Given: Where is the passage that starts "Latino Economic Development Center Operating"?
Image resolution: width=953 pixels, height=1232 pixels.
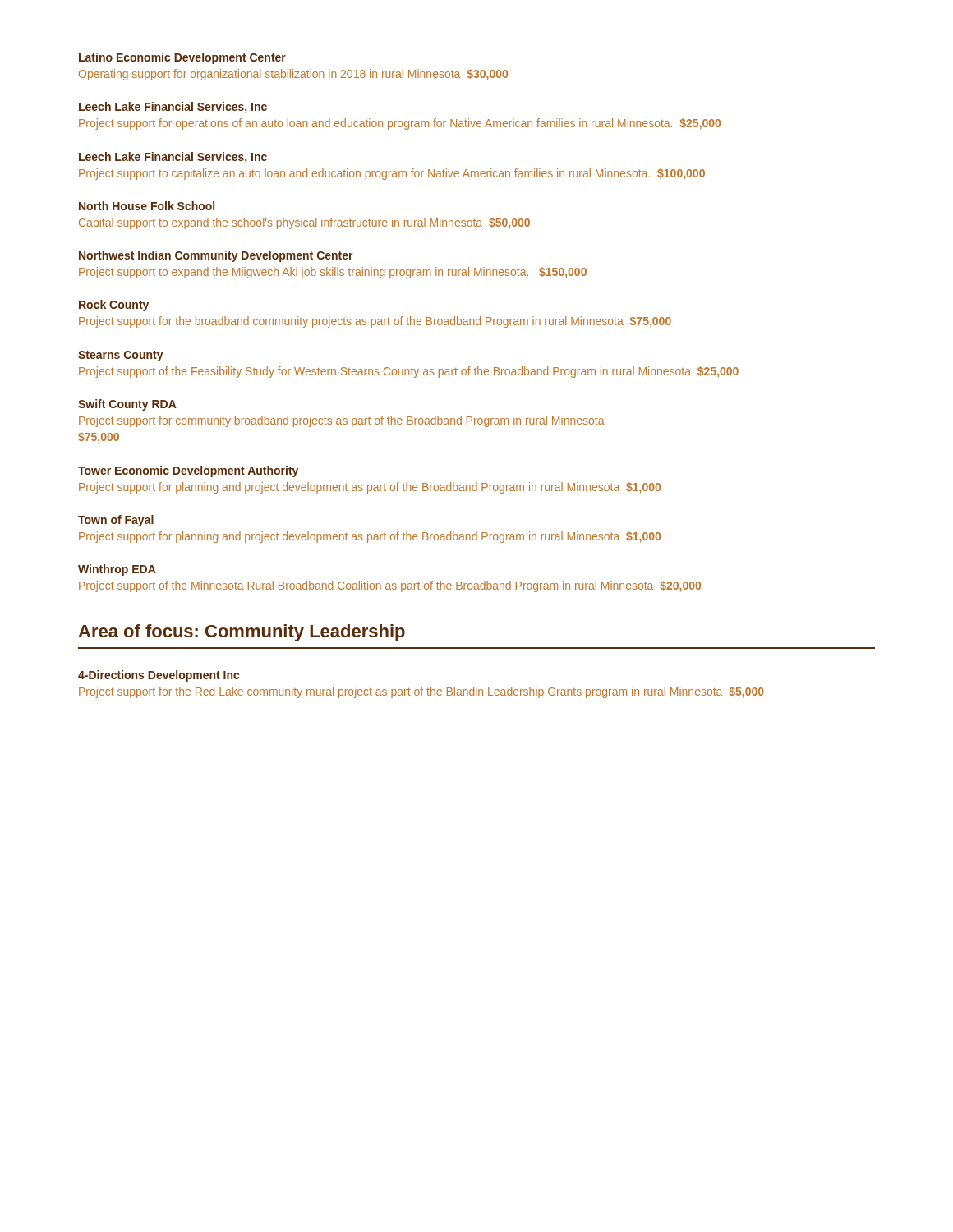Looking at the screenshot, I should [476, 67].
